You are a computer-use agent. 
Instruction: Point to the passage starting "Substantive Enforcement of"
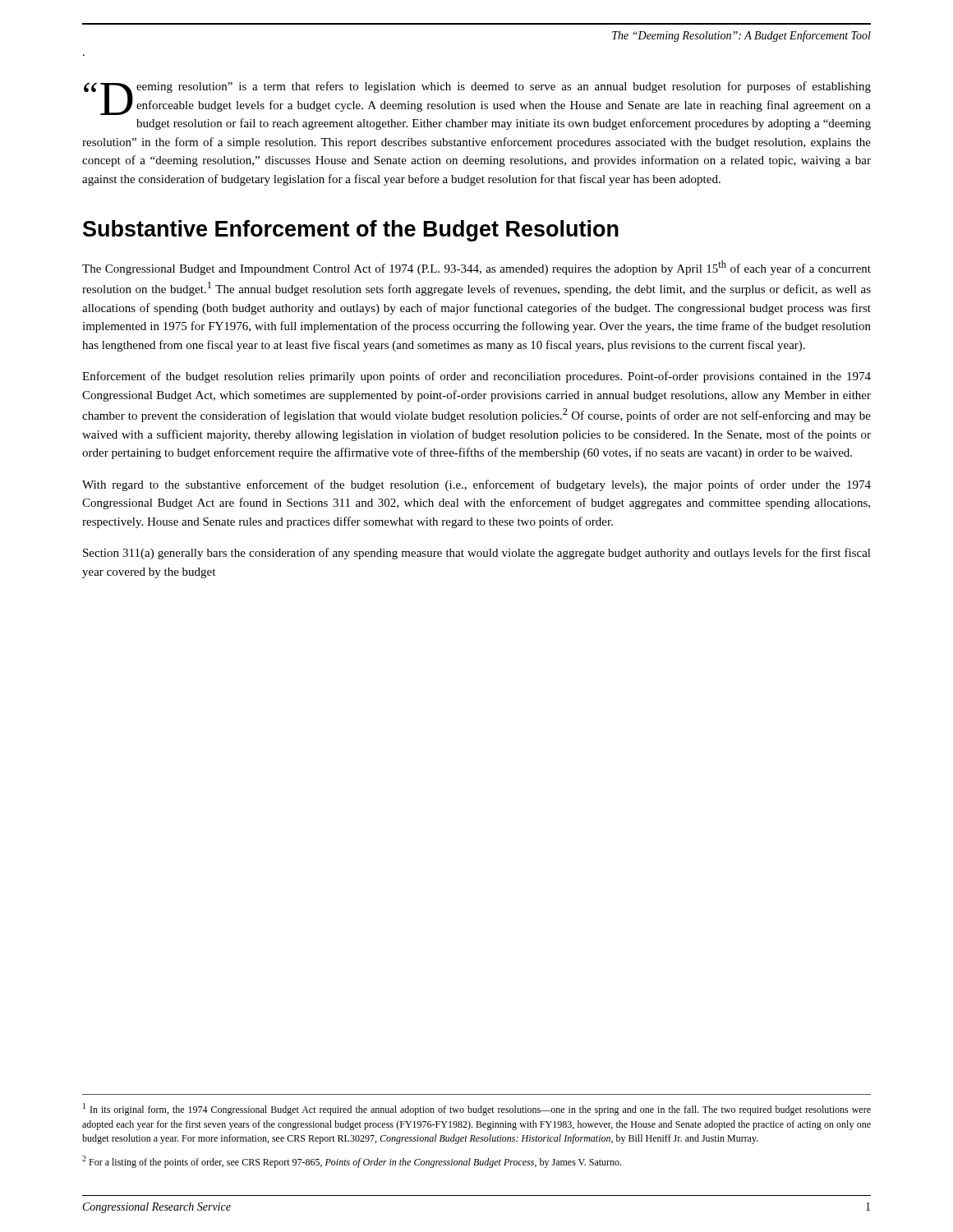(x=351, y=229)
